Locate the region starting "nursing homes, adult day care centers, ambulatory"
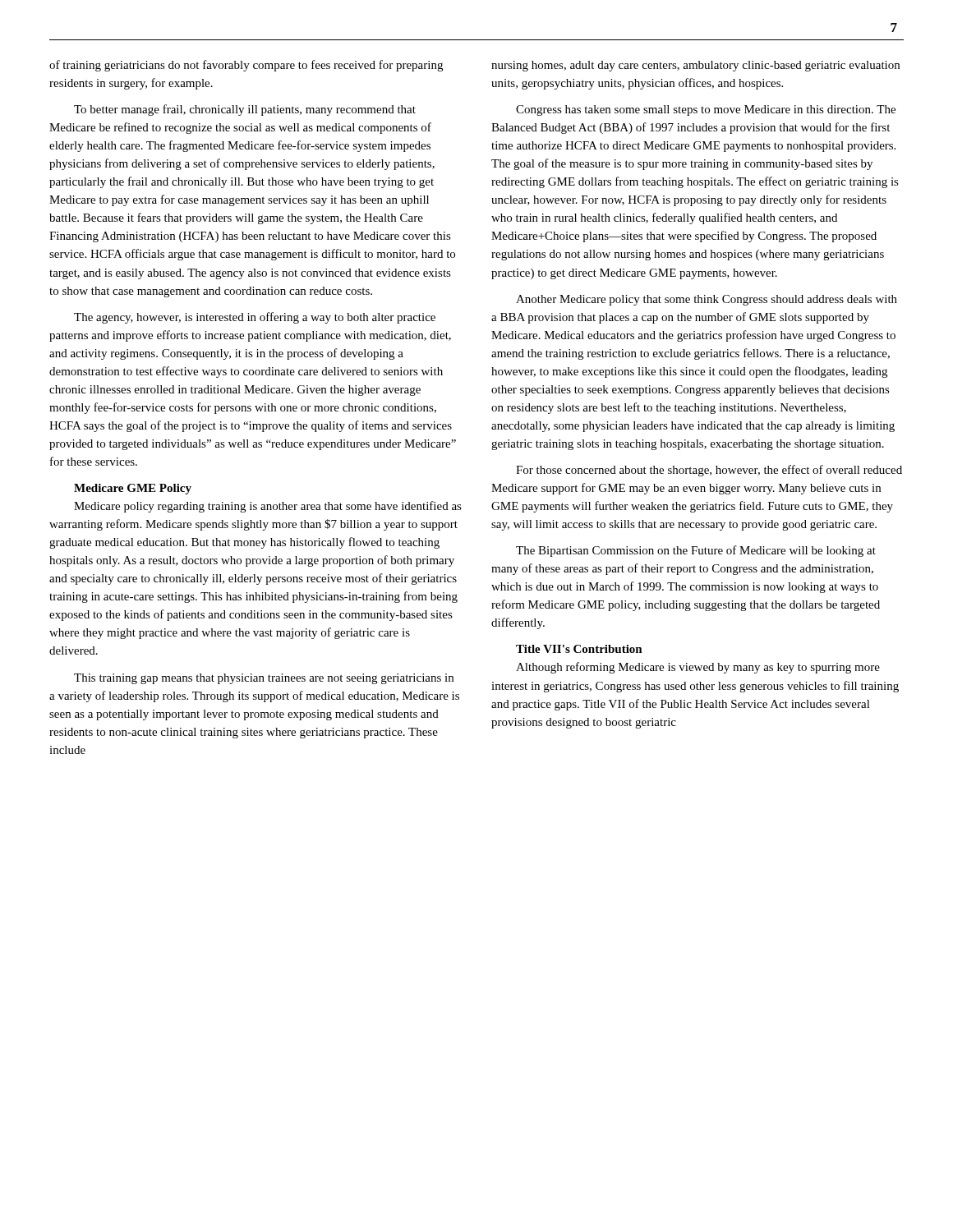This screenshot has width=953, height=1232. [x=698, y=74]
